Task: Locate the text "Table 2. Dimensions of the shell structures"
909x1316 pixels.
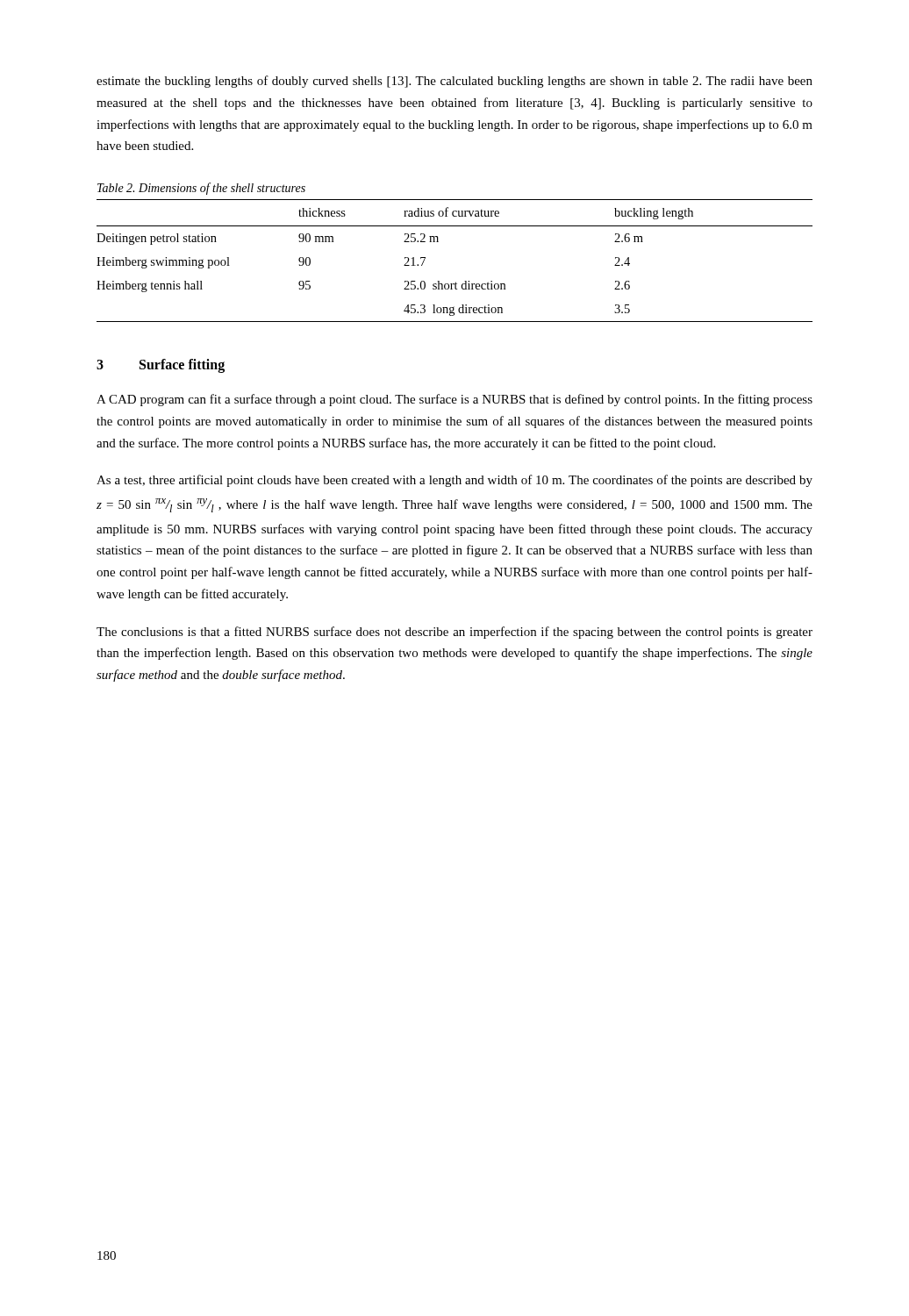Action: [201, 188]
